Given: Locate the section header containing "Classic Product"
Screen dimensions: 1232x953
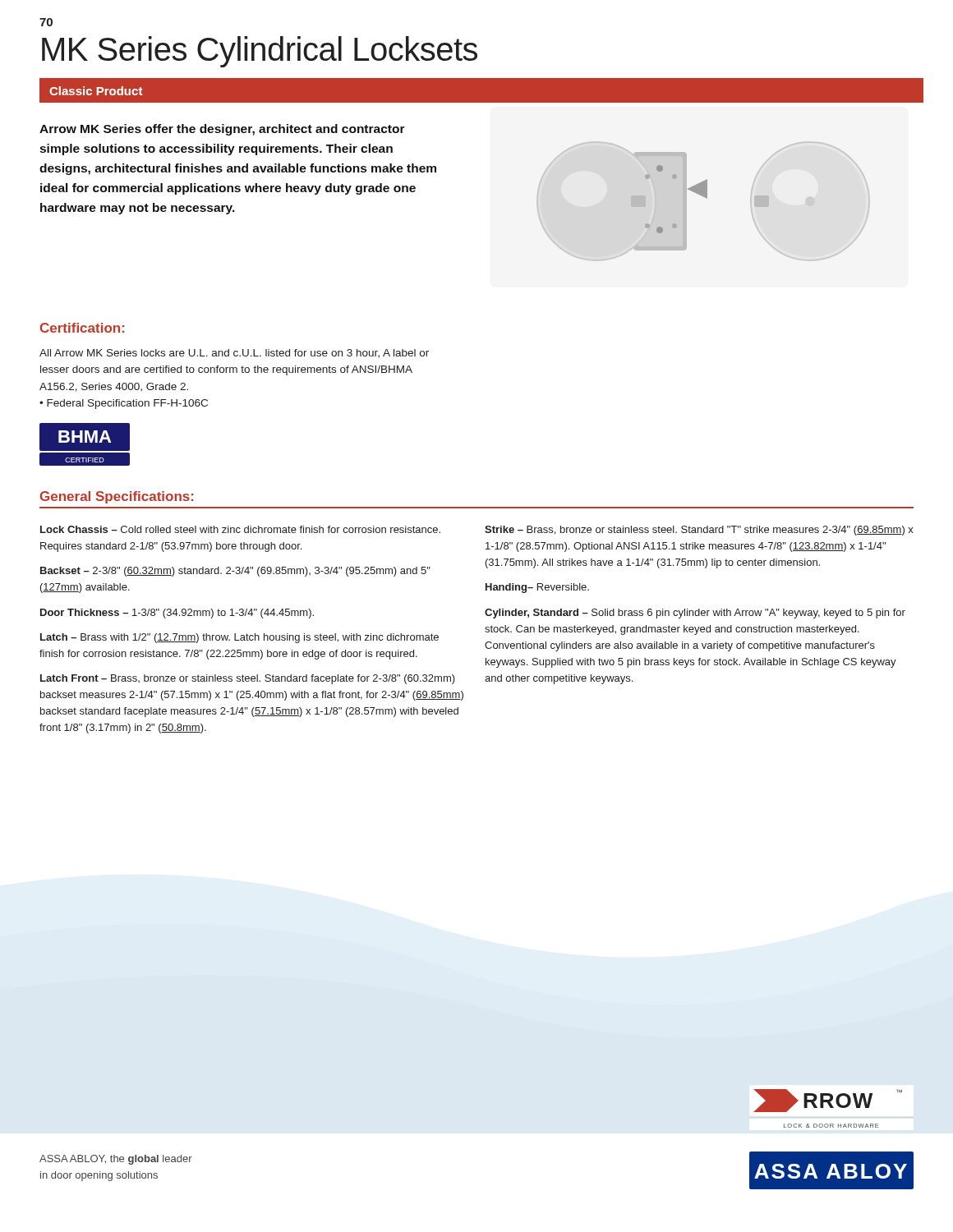Looking at the screenshot, I should point(96,90).
